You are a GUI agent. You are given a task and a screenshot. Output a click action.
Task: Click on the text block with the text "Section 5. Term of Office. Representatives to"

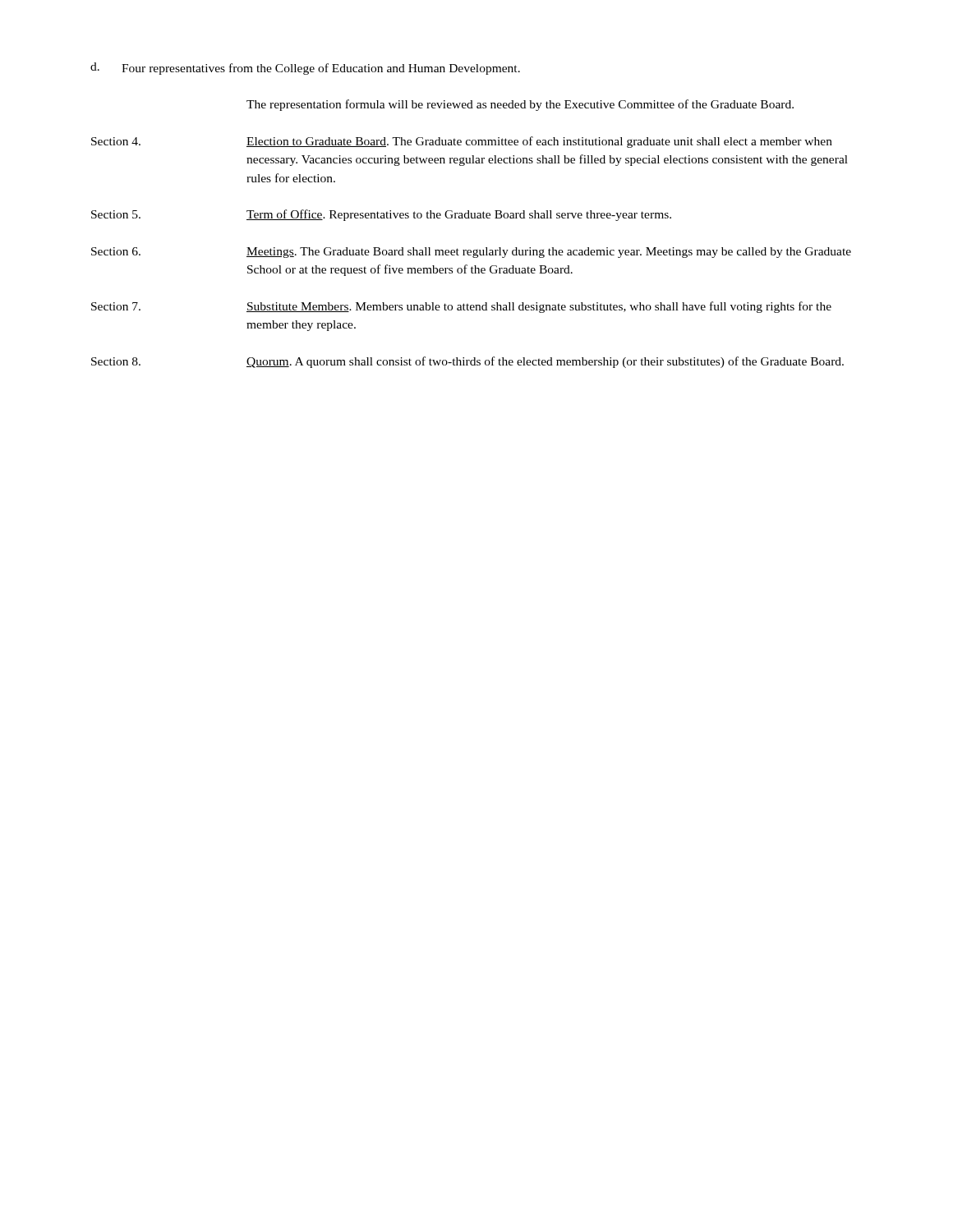pos(476,215)
